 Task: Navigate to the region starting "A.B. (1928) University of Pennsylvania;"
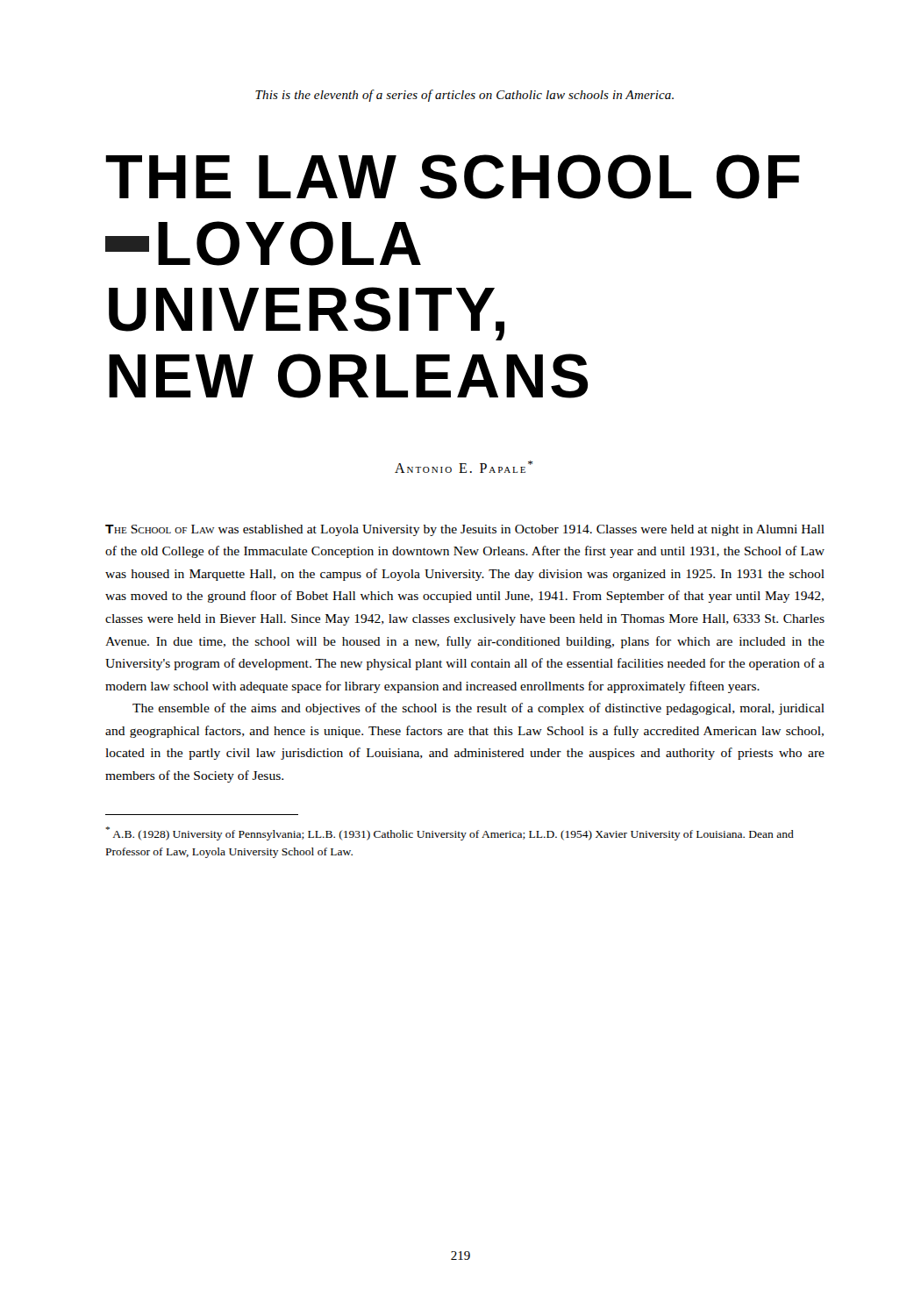click(449, 841)
